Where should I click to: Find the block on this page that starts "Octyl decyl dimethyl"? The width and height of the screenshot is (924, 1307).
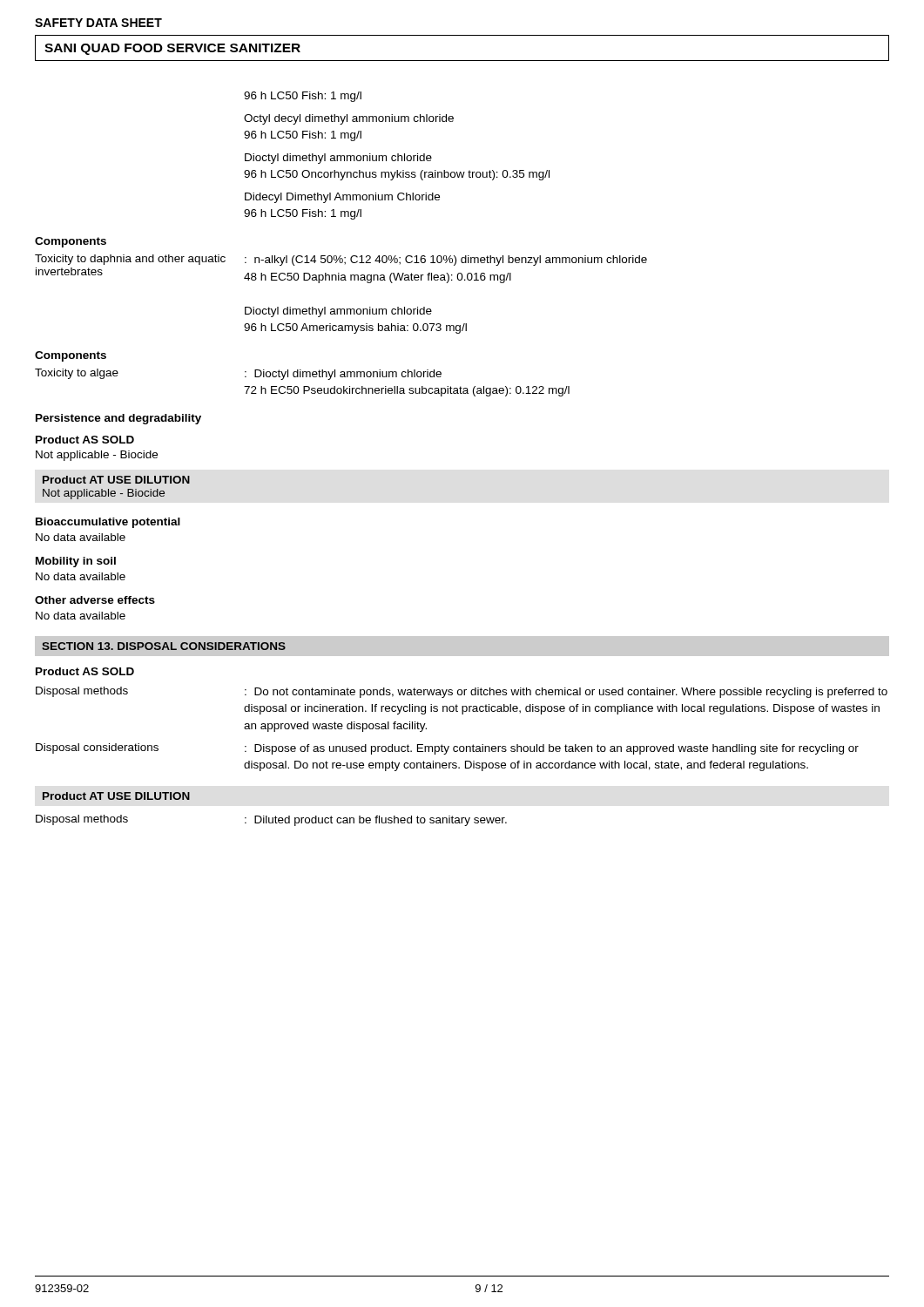point(349,126)
